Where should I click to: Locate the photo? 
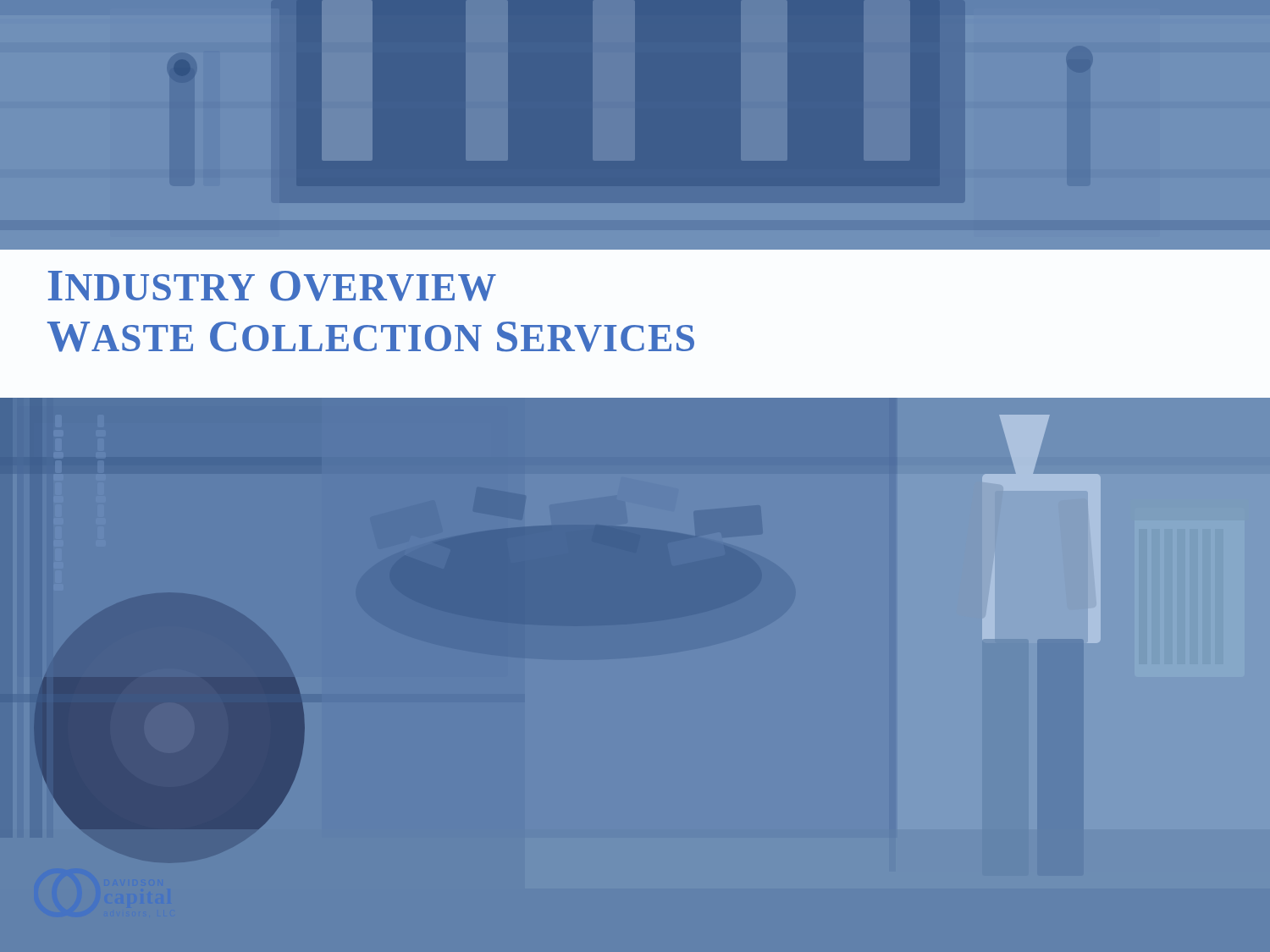click(x=635, y=476)
